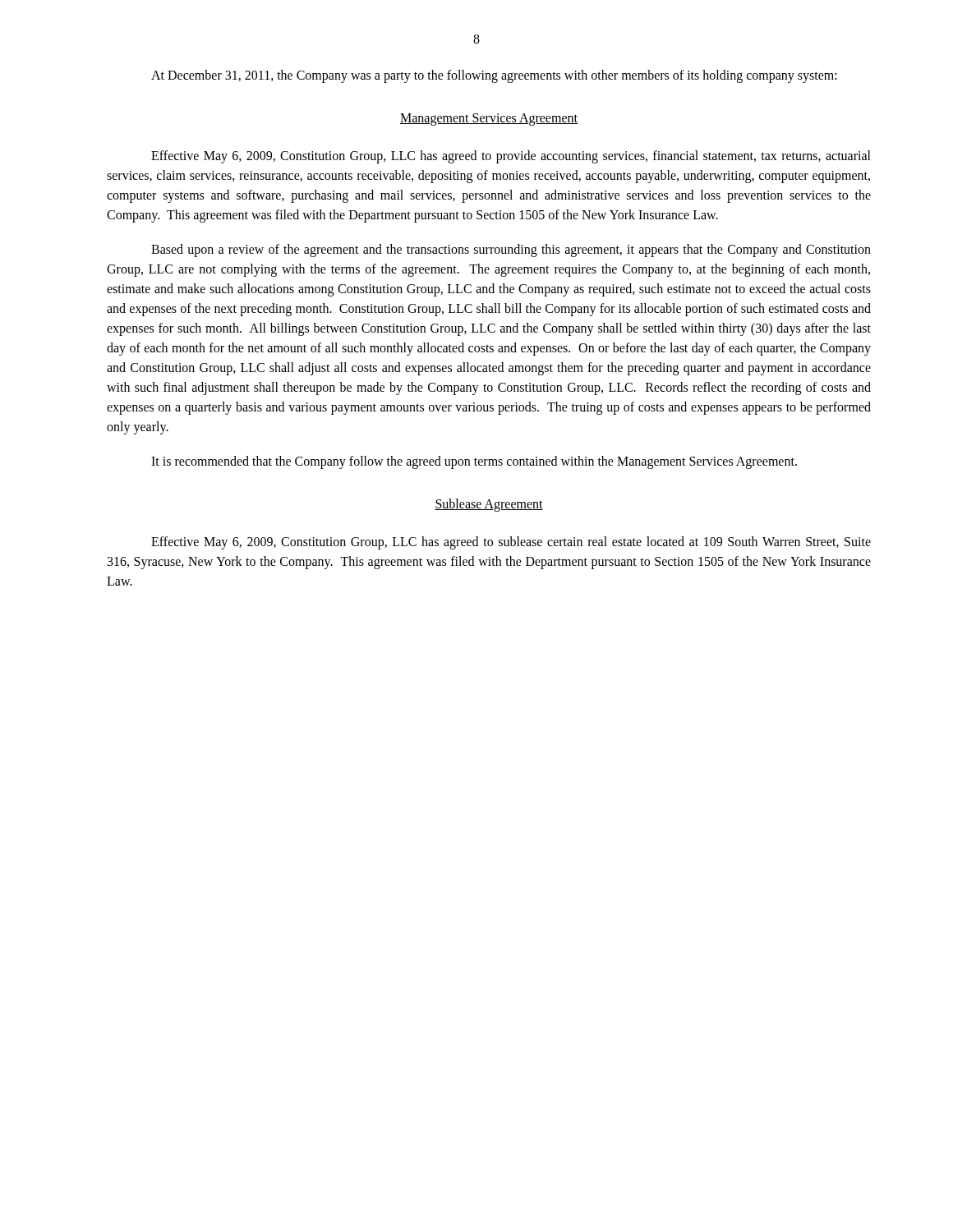Locate the text block starting "Based upon a review"
This screenshot has width=953, height=1232.
[489, 338]
